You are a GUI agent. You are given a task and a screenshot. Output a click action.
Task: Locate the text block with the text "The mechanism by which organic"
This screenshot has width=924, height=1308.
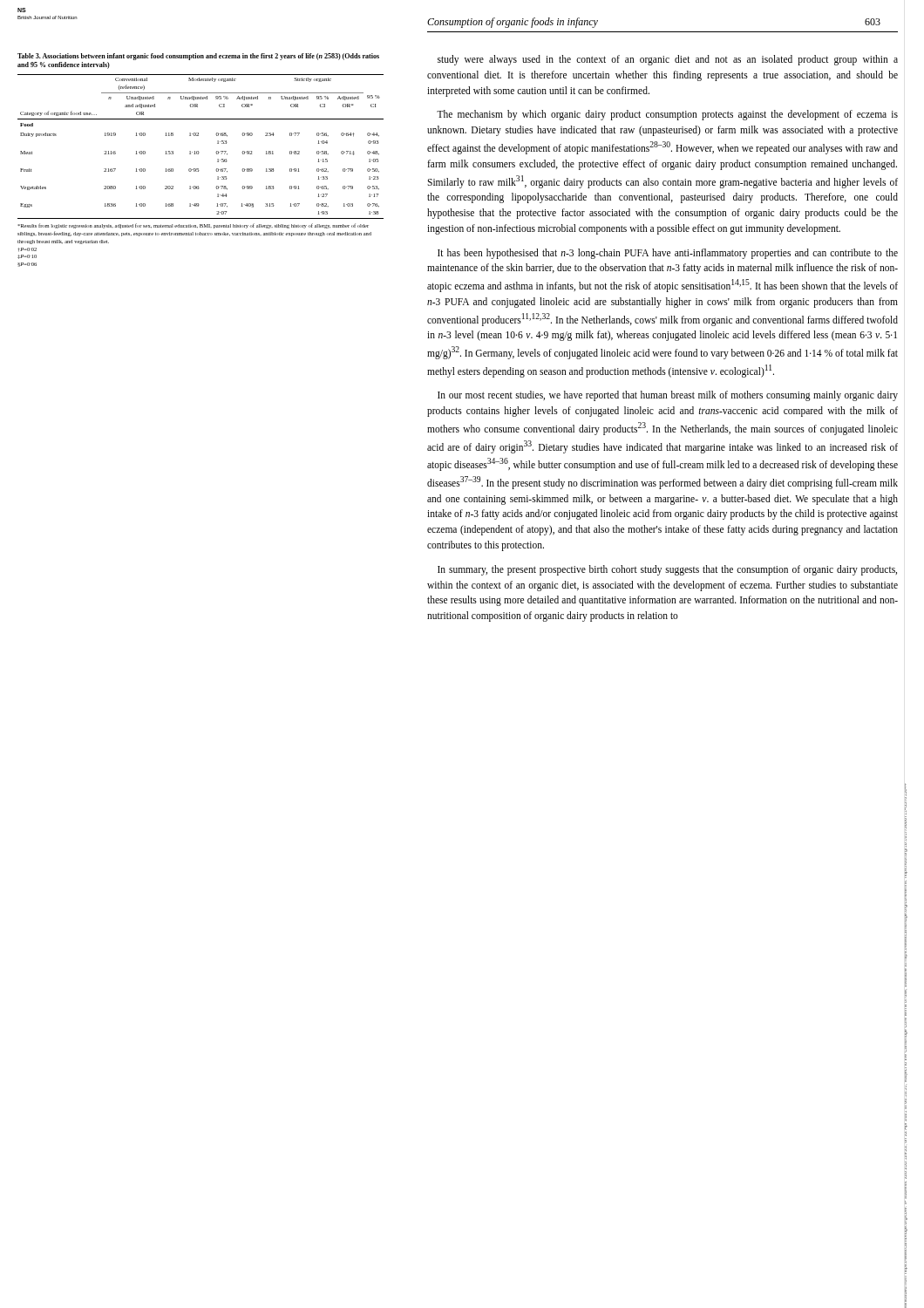663,171
